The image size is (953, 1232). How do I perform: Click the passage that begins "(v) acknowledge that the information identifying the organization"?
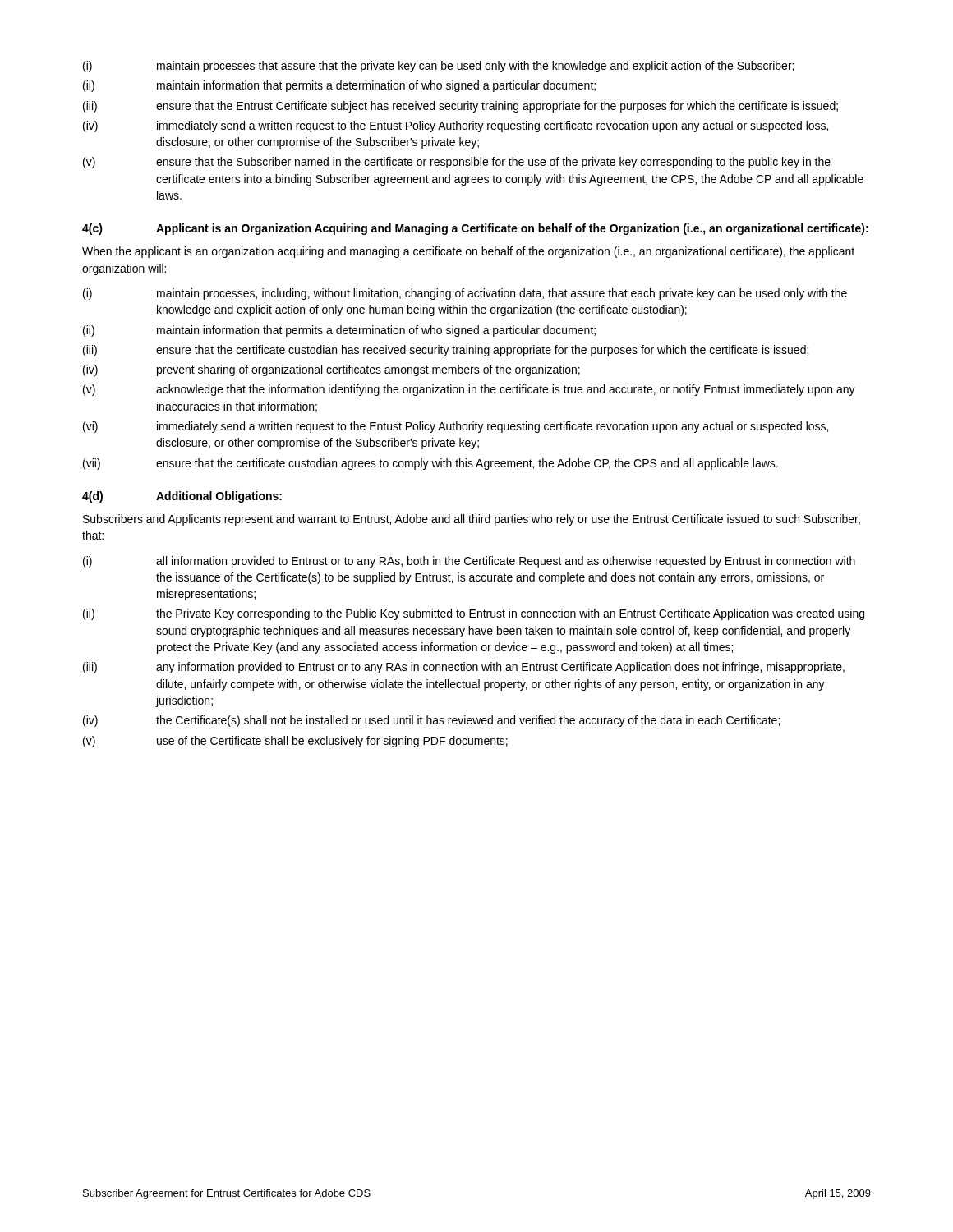tap(476, 398)
